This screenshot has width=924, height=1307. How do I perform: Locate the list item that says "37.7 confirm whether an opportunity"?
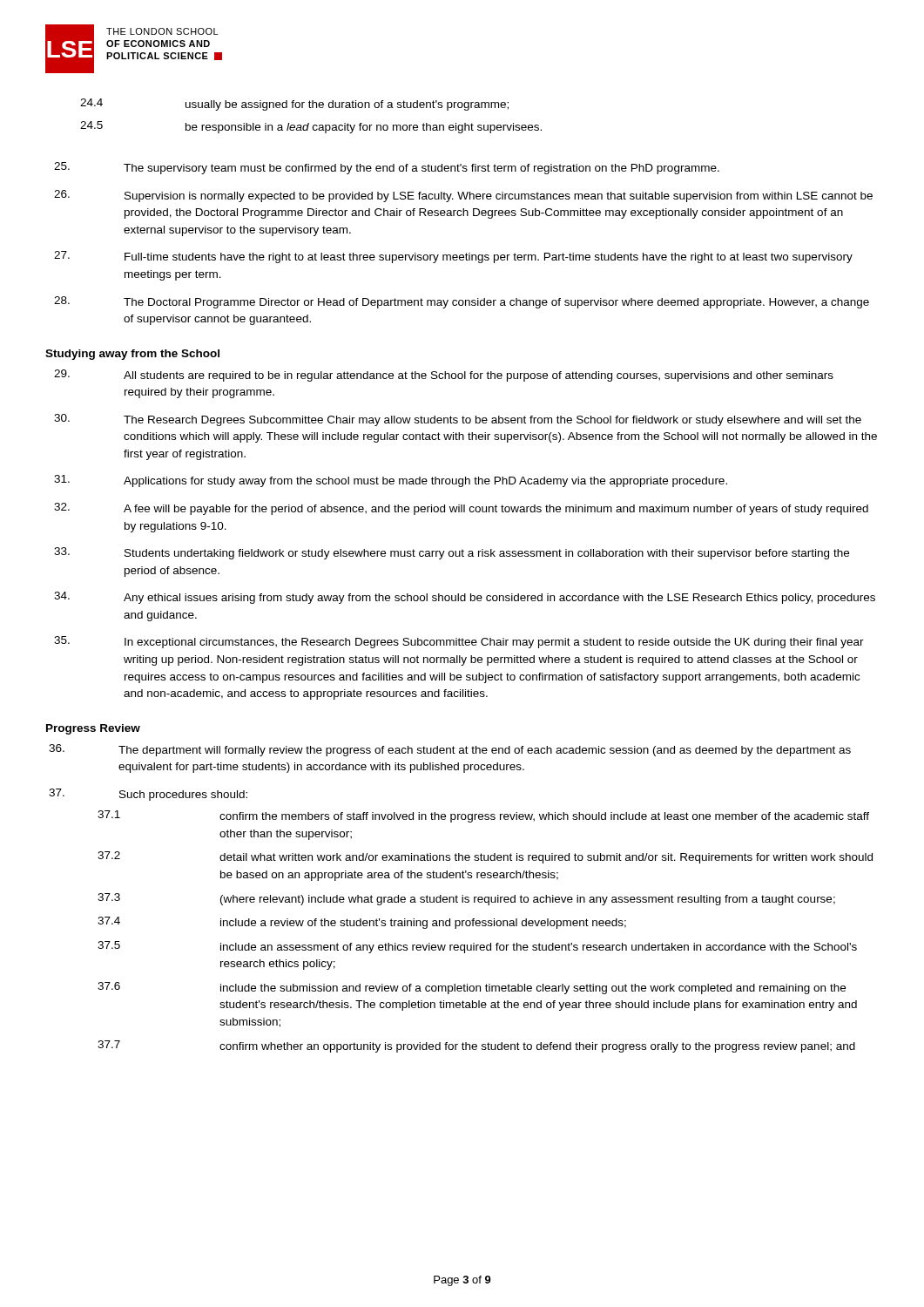(462, 1046)
